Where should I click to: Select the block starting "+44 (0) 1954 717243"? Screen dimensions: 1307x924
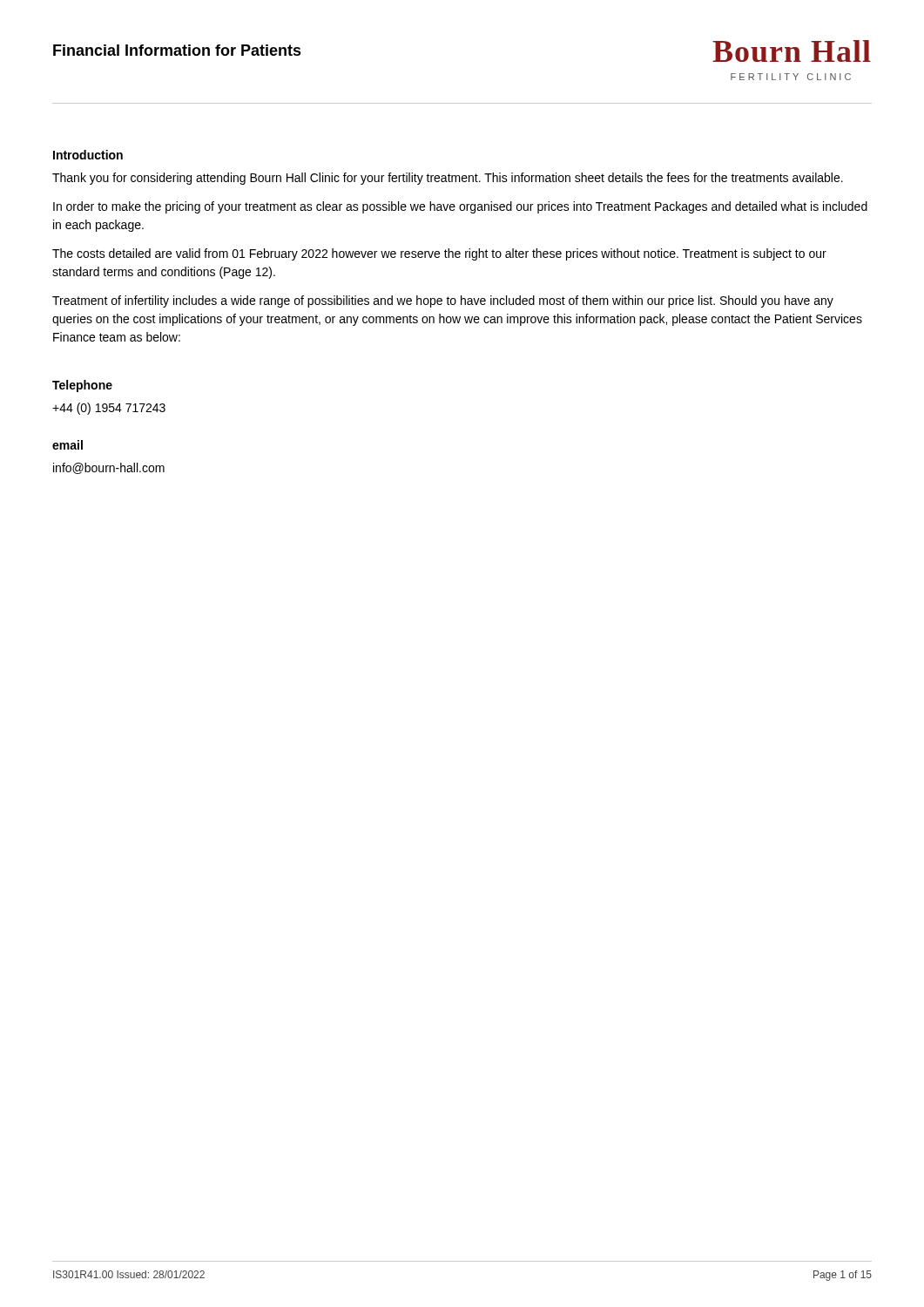pyautogui.click(x=109, y=408)
